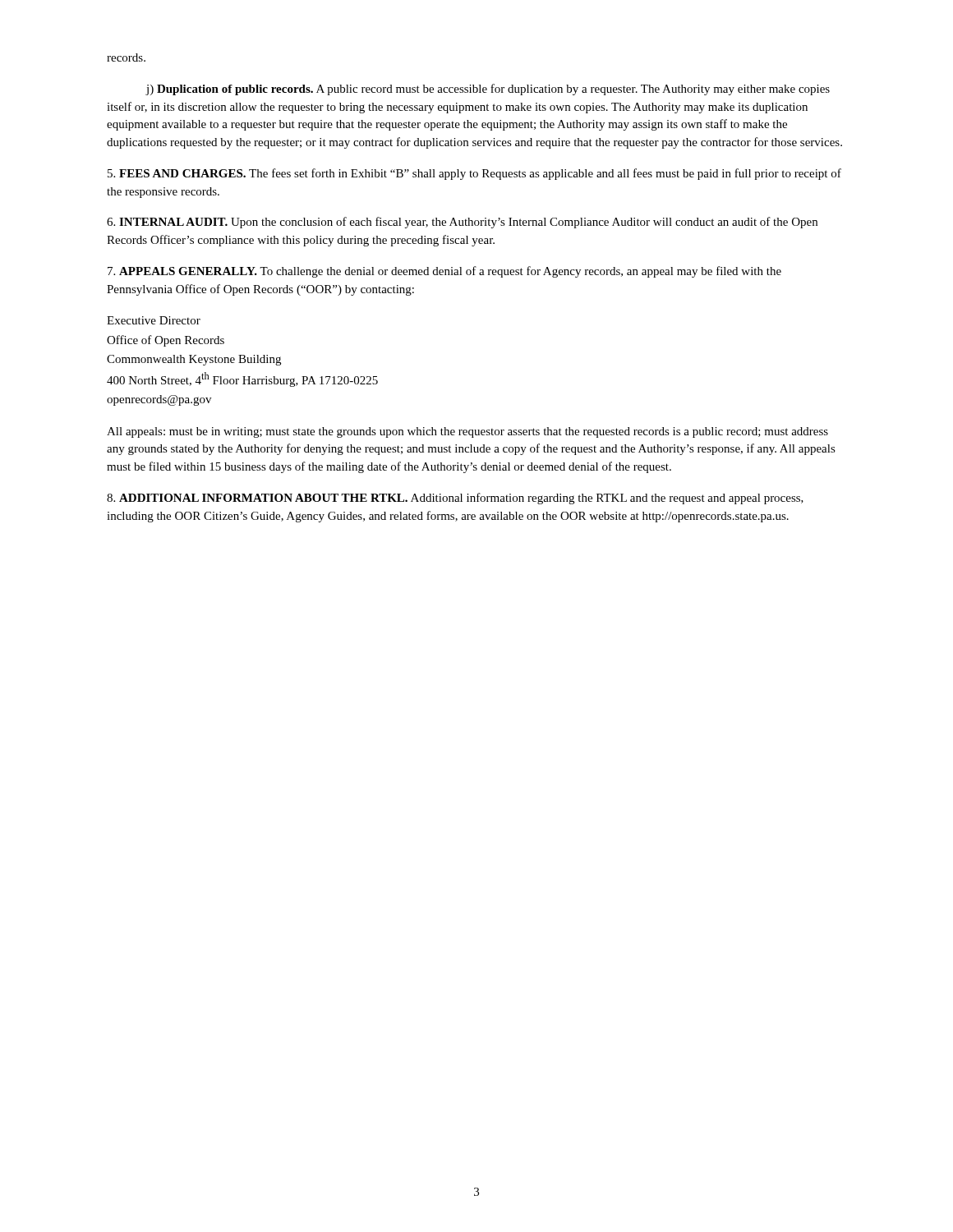Find the block on this page that starts "ADDITIONAL INFORMATION ABOUT"
Image resolution: width=953 pixels, height=1232 pixels.
(476, 507)
